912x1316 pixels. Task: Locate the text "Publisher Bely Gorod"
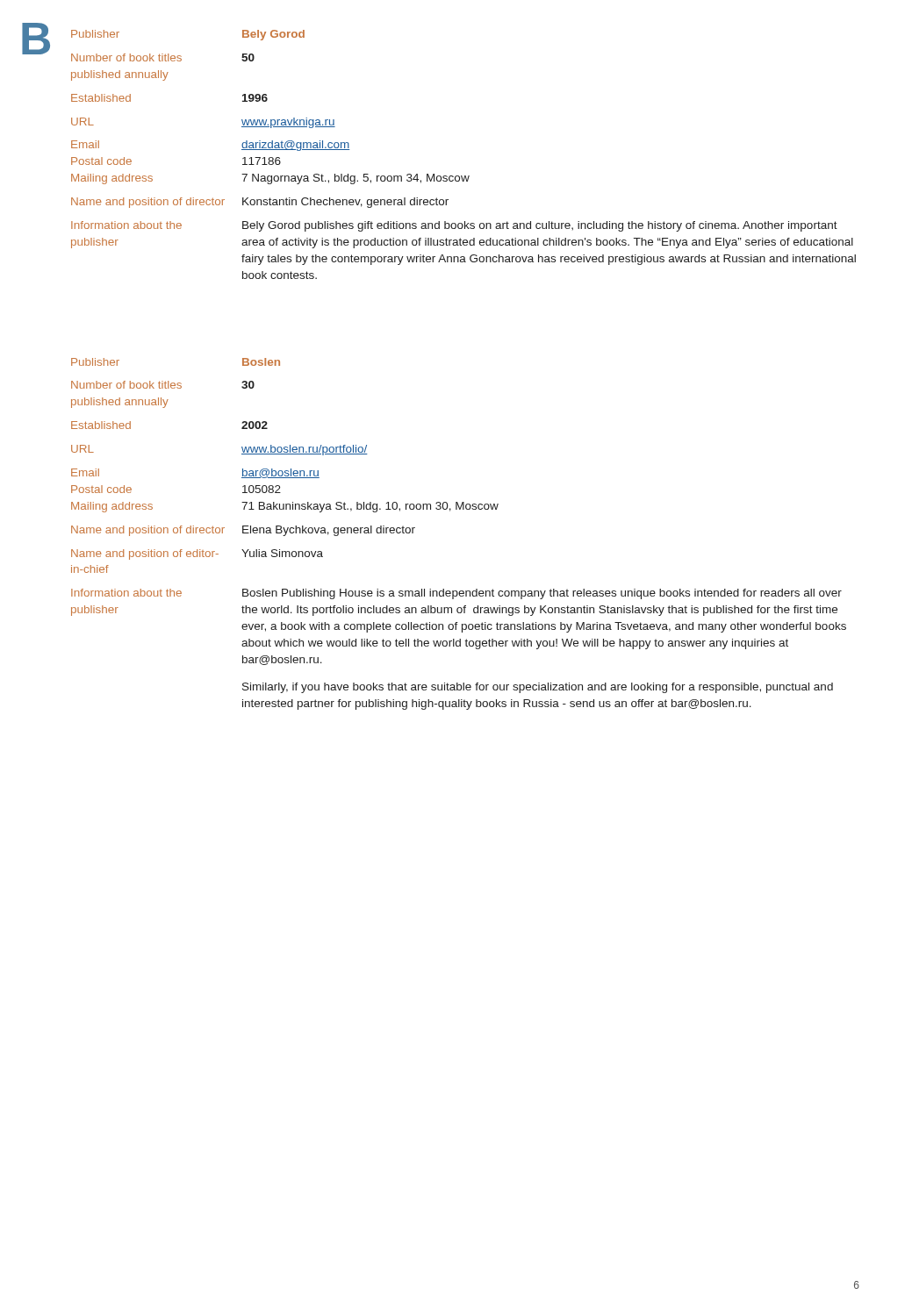[x=95, y=35]
